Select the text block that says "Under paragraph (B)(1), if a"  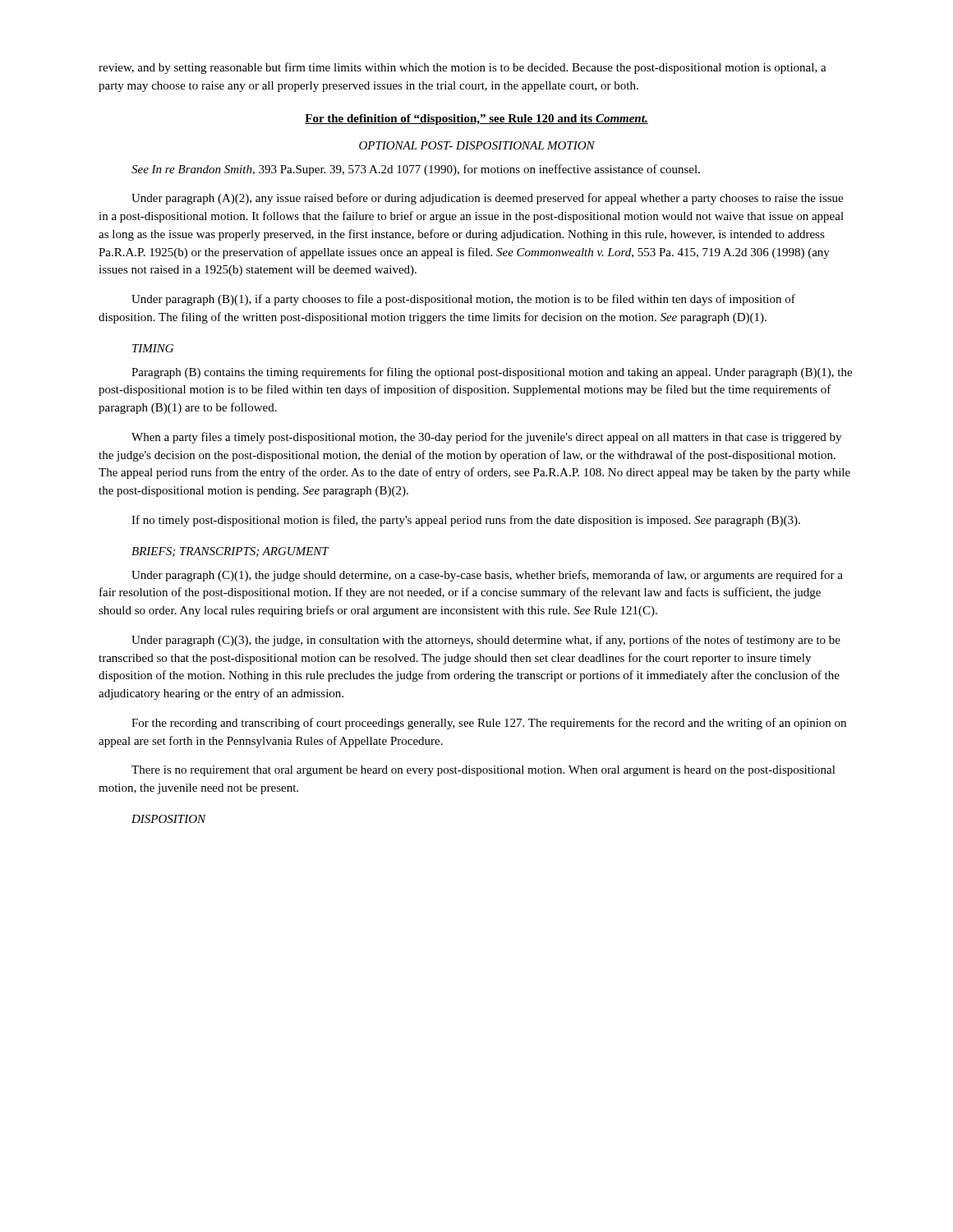click(x=476, y=309)
